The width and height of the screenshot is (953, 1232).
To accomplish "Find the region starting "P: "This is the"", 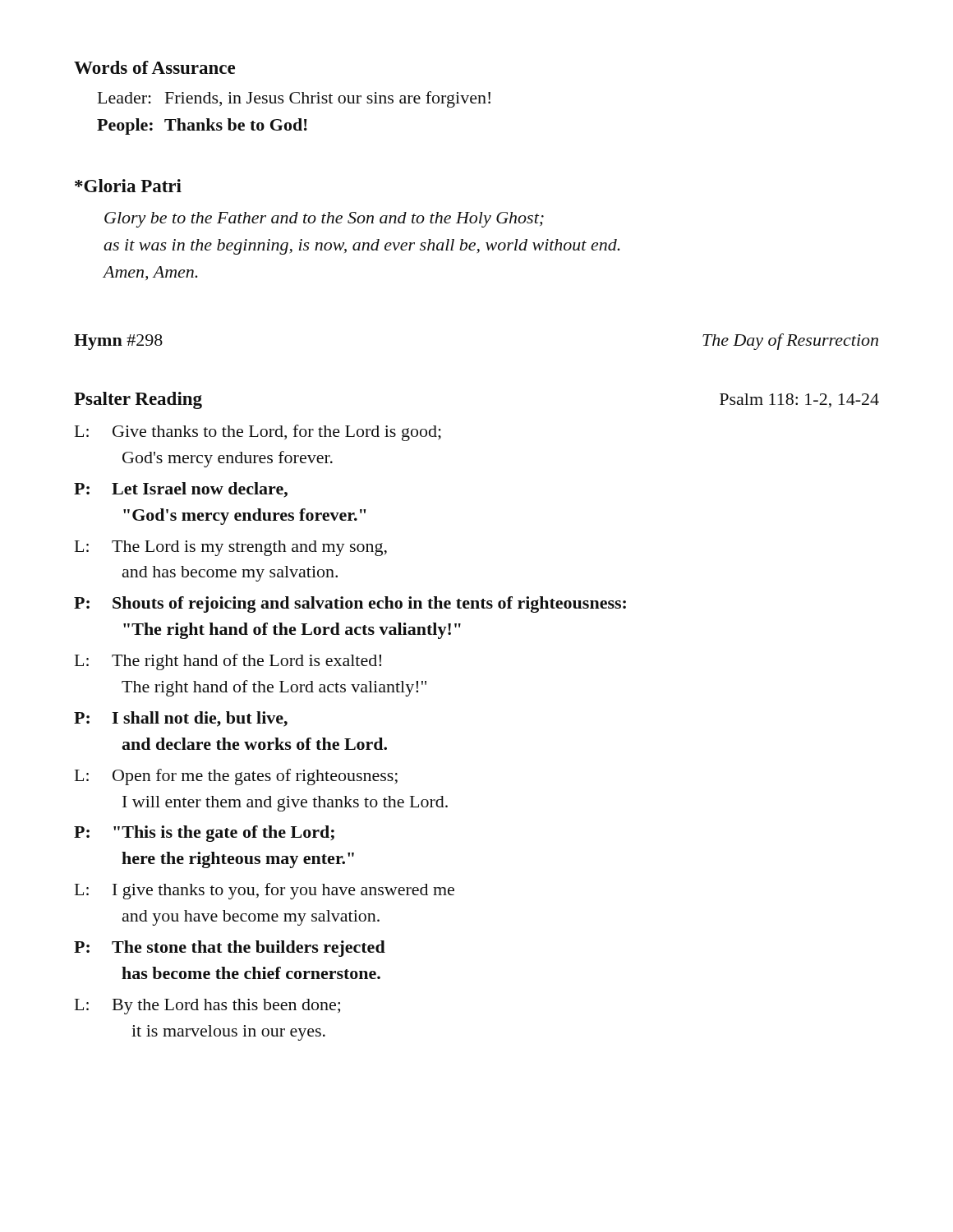I will (215, 845).
